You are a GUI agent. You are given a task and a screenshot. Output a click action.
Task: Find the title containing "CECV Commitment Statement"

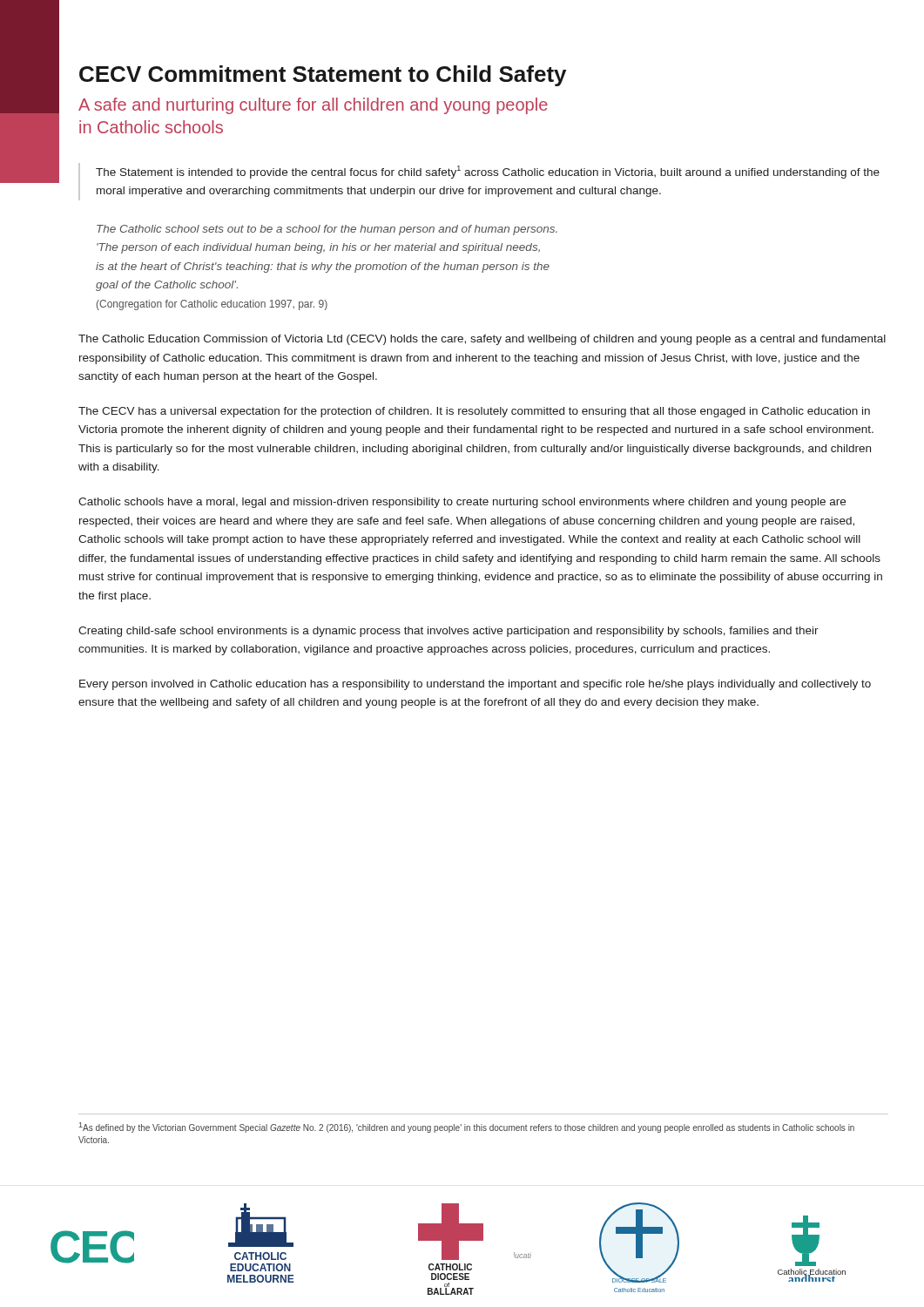pos(483,100)
